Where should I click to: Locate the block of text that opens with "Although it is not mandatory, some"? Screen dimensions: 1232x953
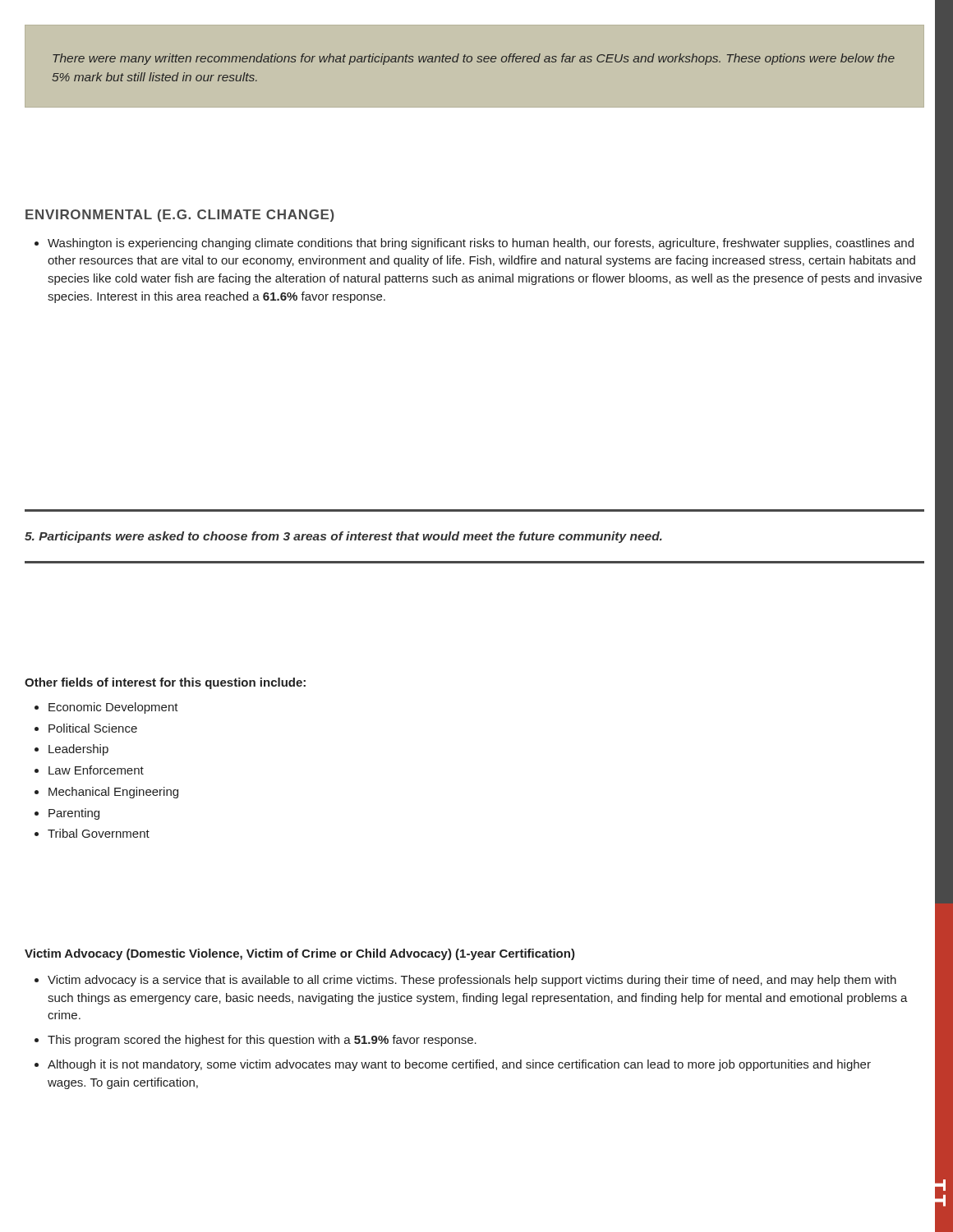tap(459, 1073)
